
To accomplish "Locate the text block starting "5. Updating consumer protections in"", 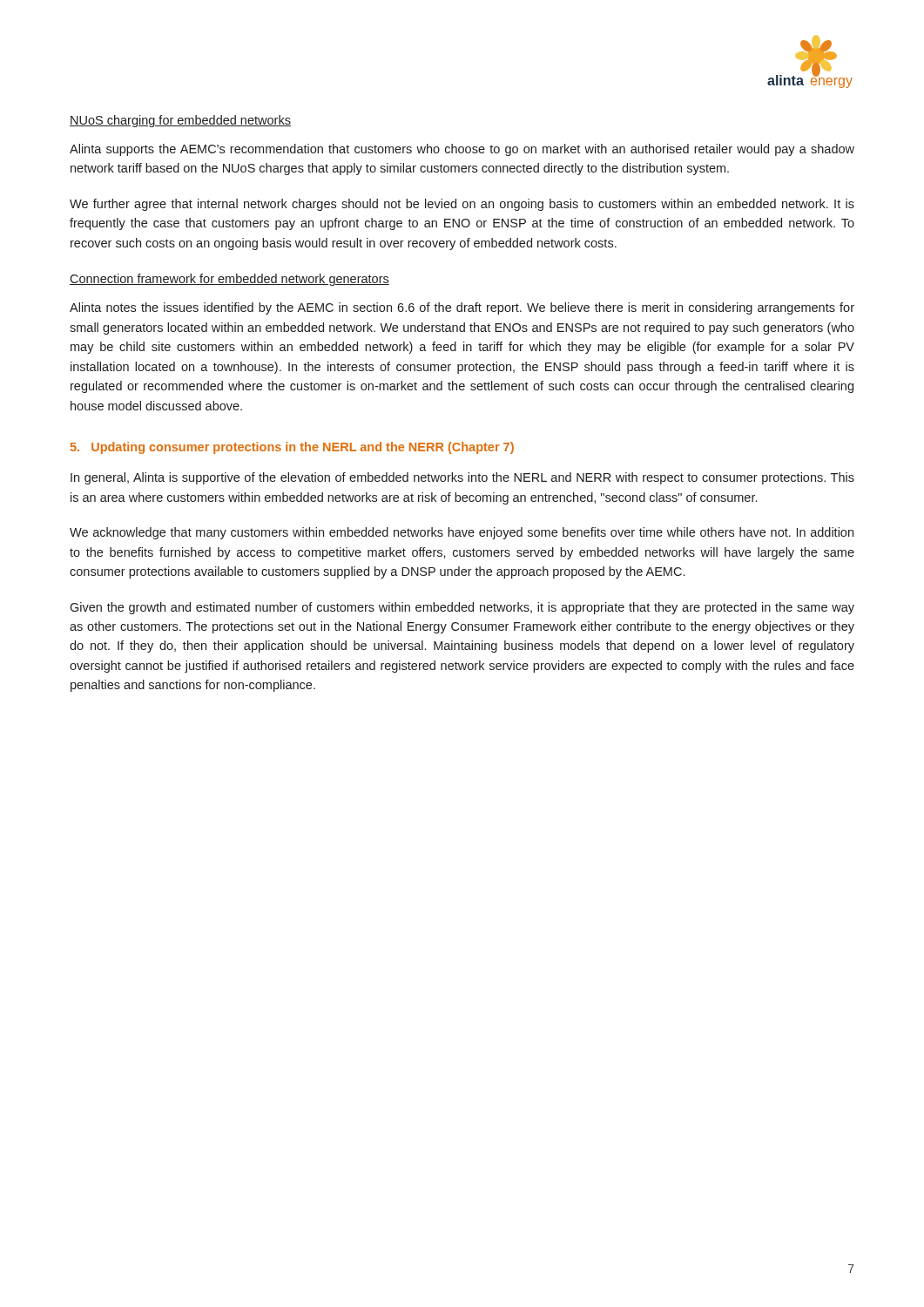I will [292, 447].
